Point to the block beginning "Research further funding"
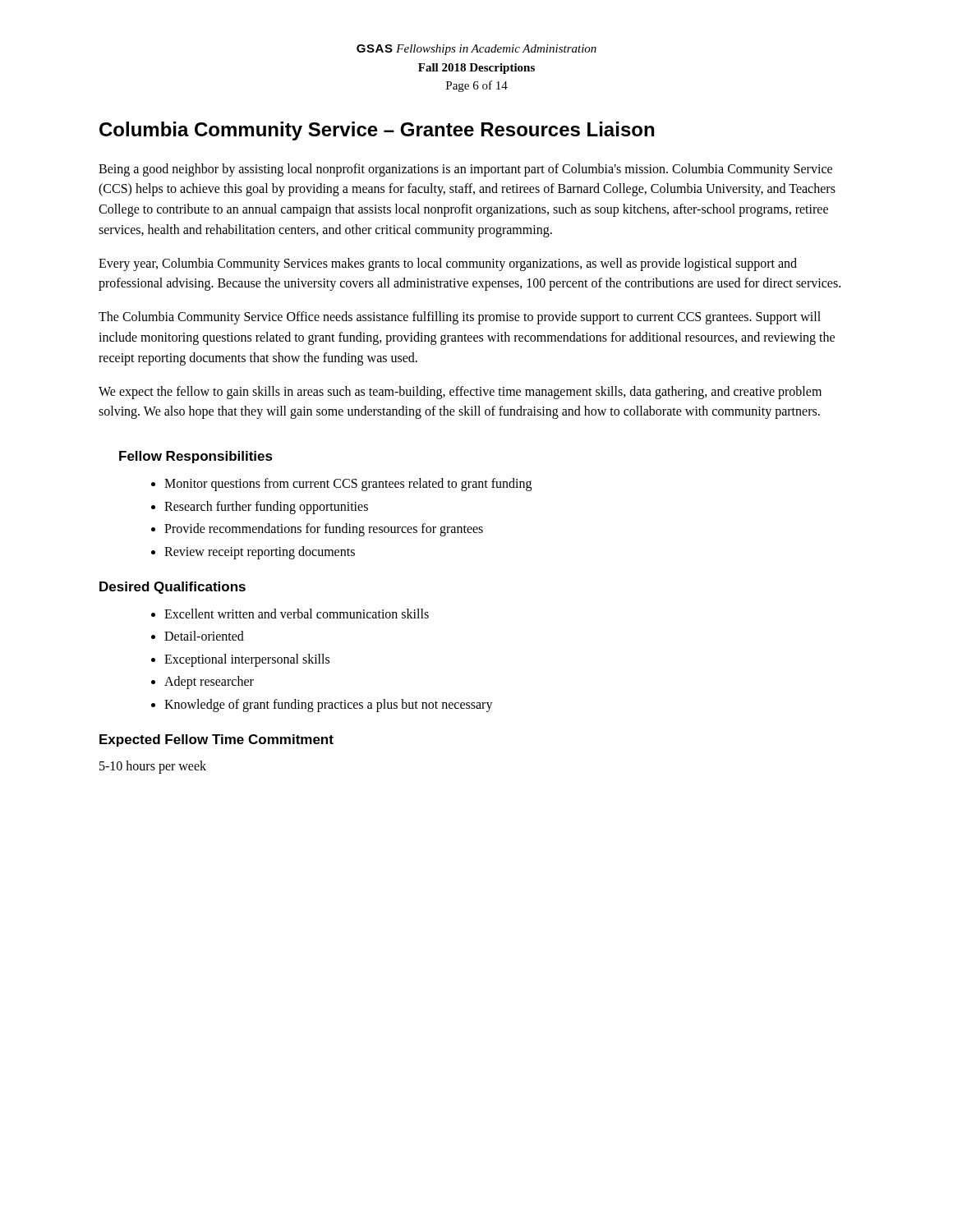This screenshot has width=953, height=1232. [x=260, y=508]
